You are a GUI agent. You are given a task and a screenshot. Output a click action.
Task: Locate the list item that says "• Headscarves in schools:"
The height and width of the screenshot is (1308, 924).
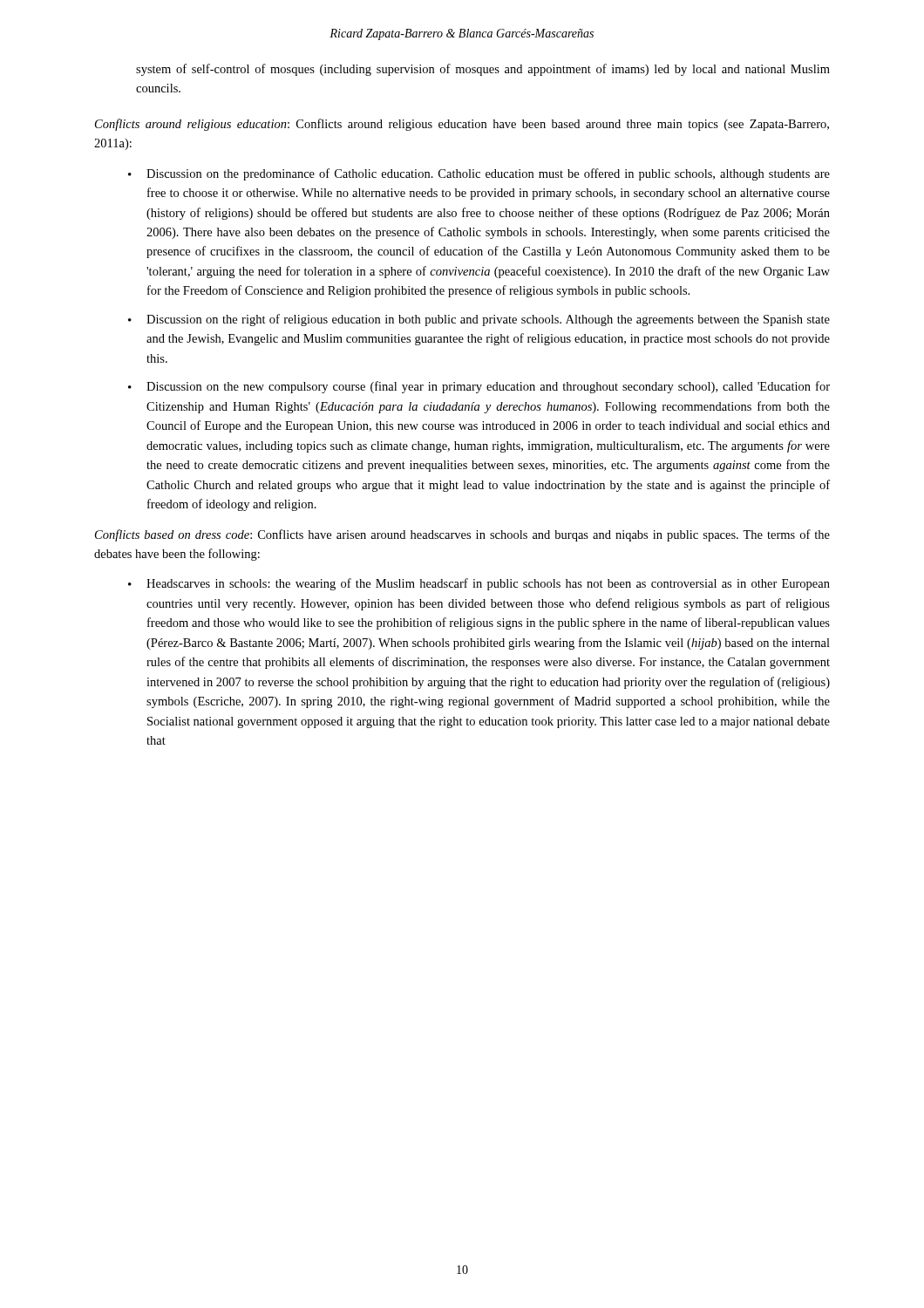(479, 662)
